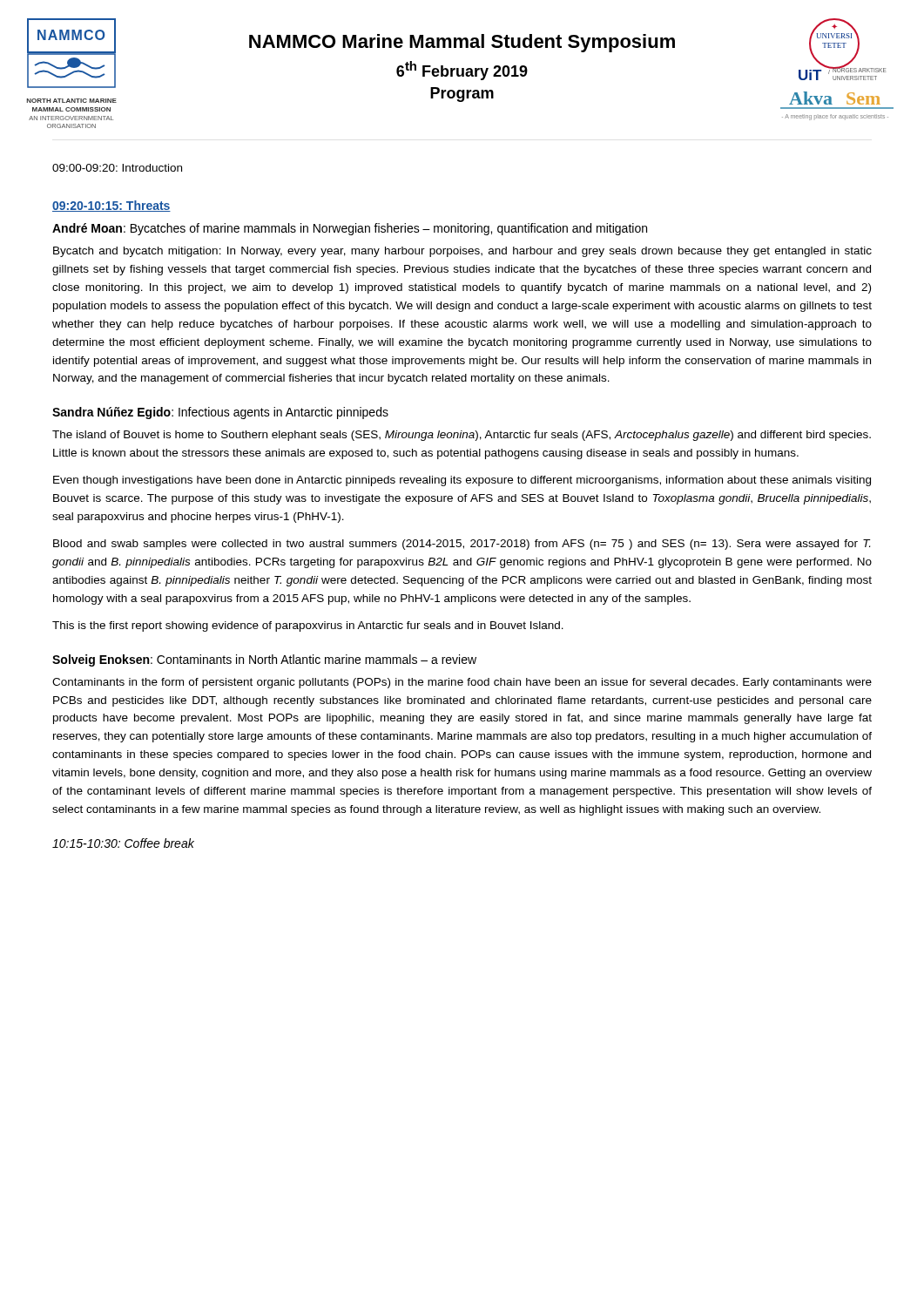Click the passage that begins "Blood and swab"

[462, 571]
